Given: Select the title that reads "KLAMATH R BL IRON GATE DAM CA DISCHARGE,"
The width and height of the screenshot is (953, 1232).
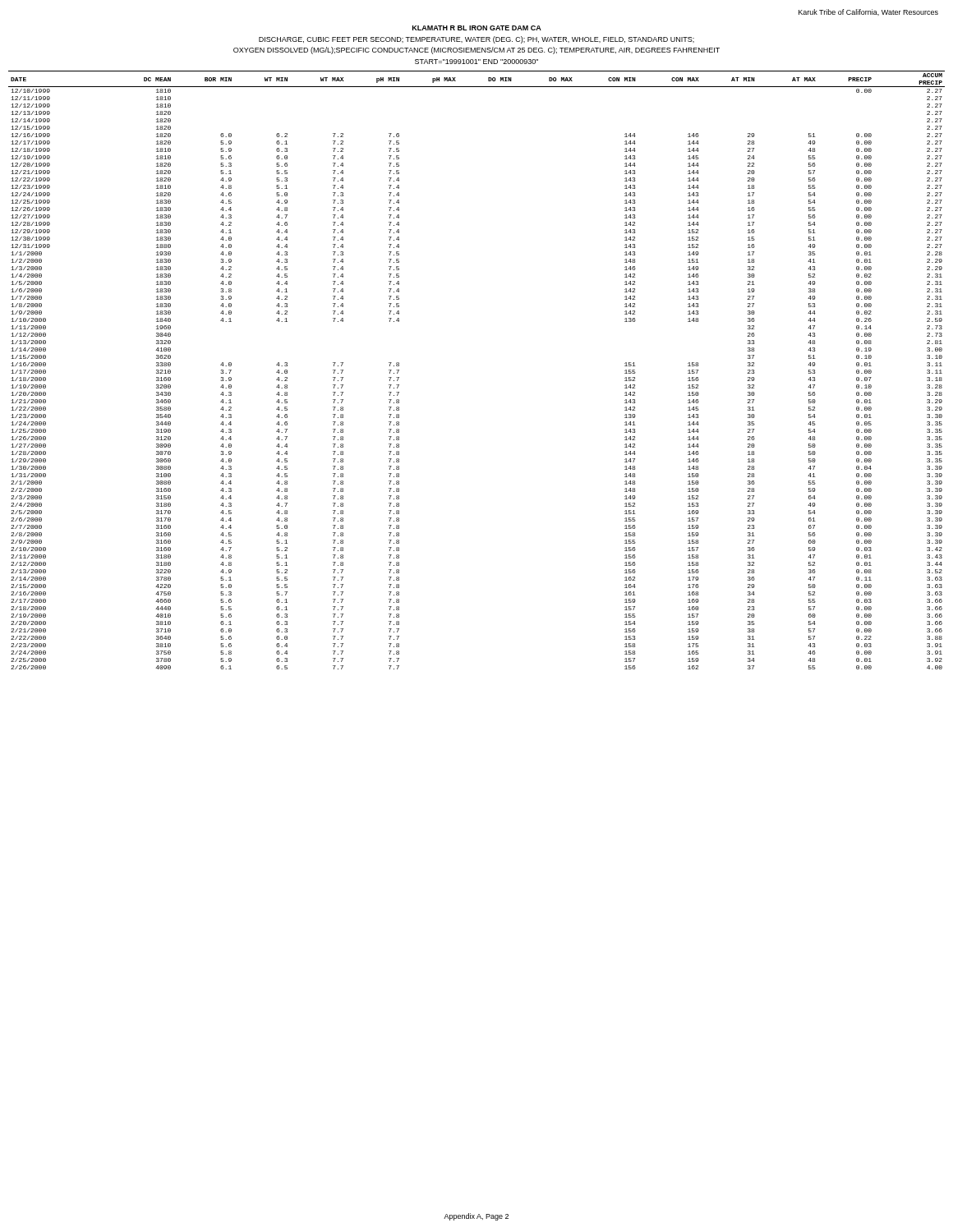Looking at the screenshot, I should tap(476, 45).
